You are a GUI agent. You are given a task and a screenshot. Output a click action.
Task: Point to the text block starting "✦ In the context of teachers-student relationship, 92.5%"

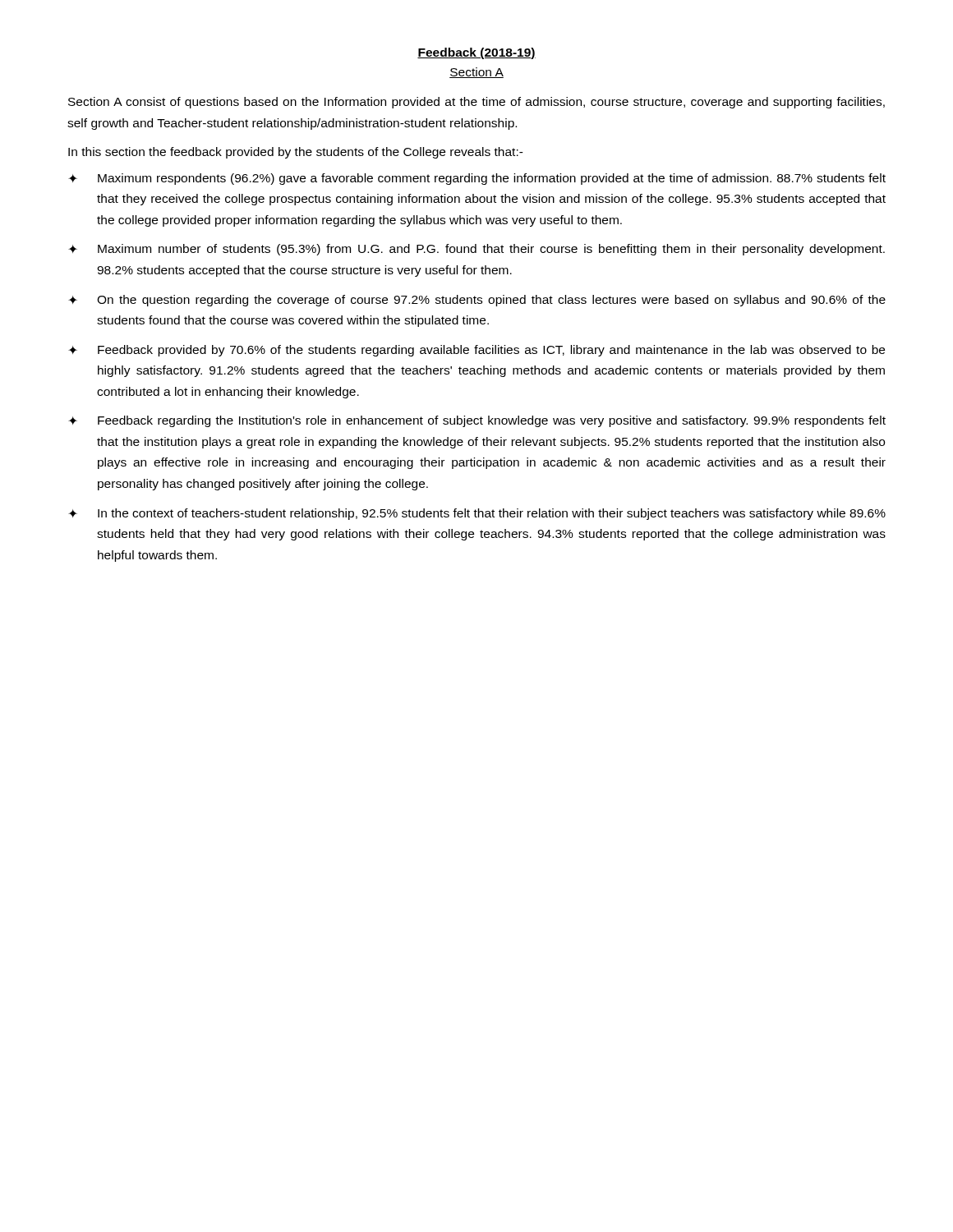pyautogui.click(x=476, y=534)
